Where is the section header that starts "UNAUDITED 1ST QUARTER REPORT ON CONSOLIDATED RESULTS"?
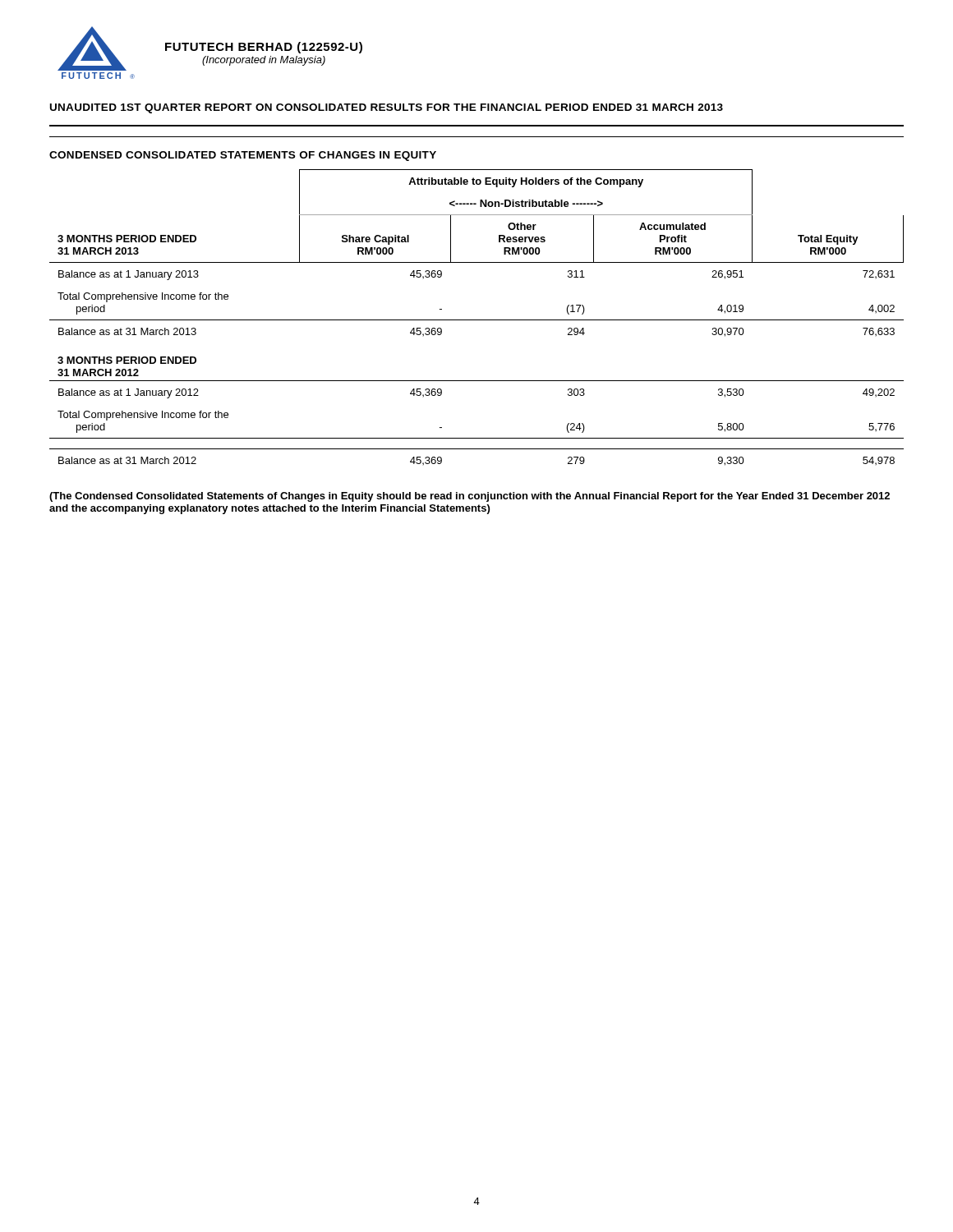953x1232 pixels. point(386,107)
